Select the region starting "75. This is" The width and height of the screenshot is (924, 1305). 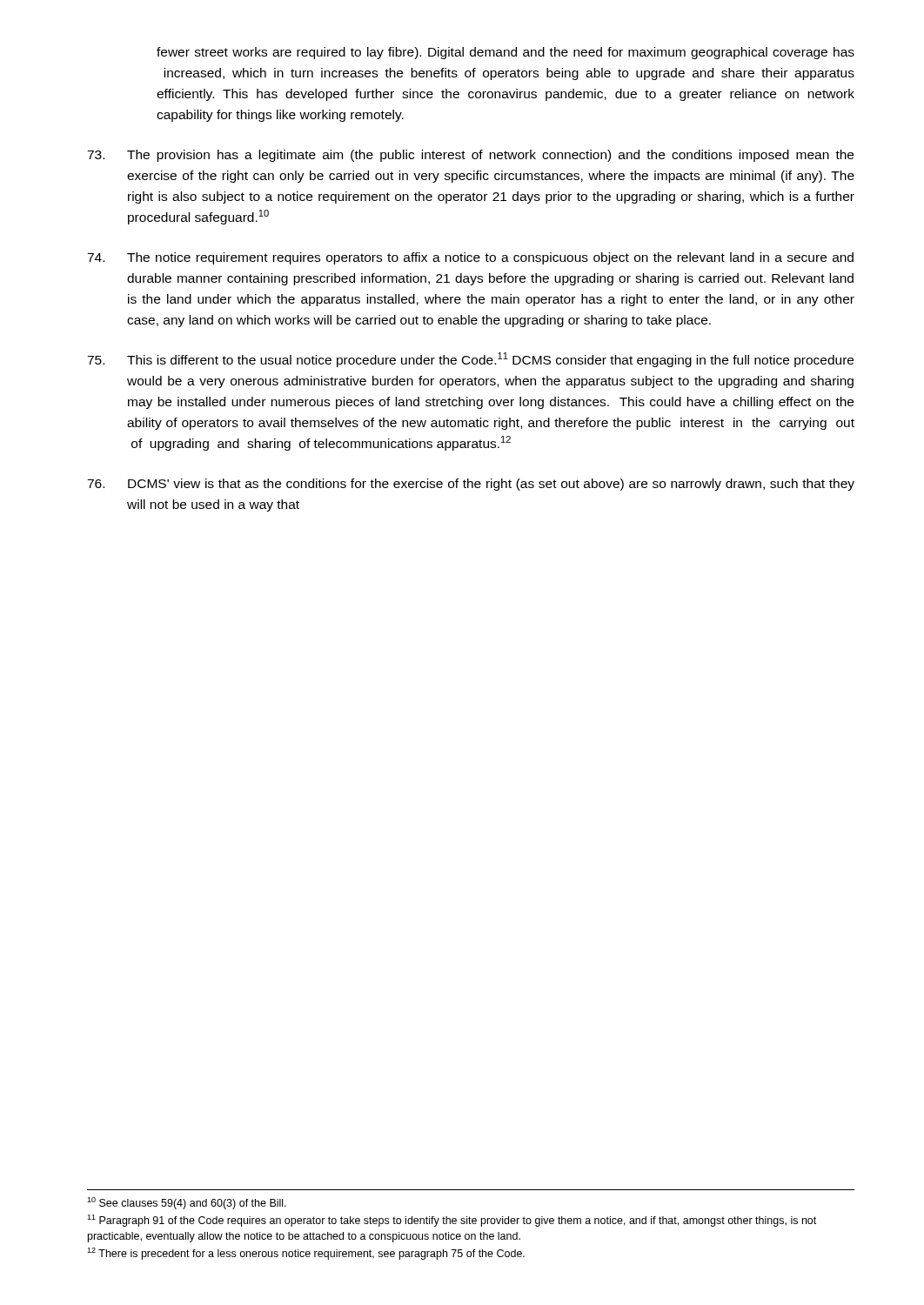[471, 402]
